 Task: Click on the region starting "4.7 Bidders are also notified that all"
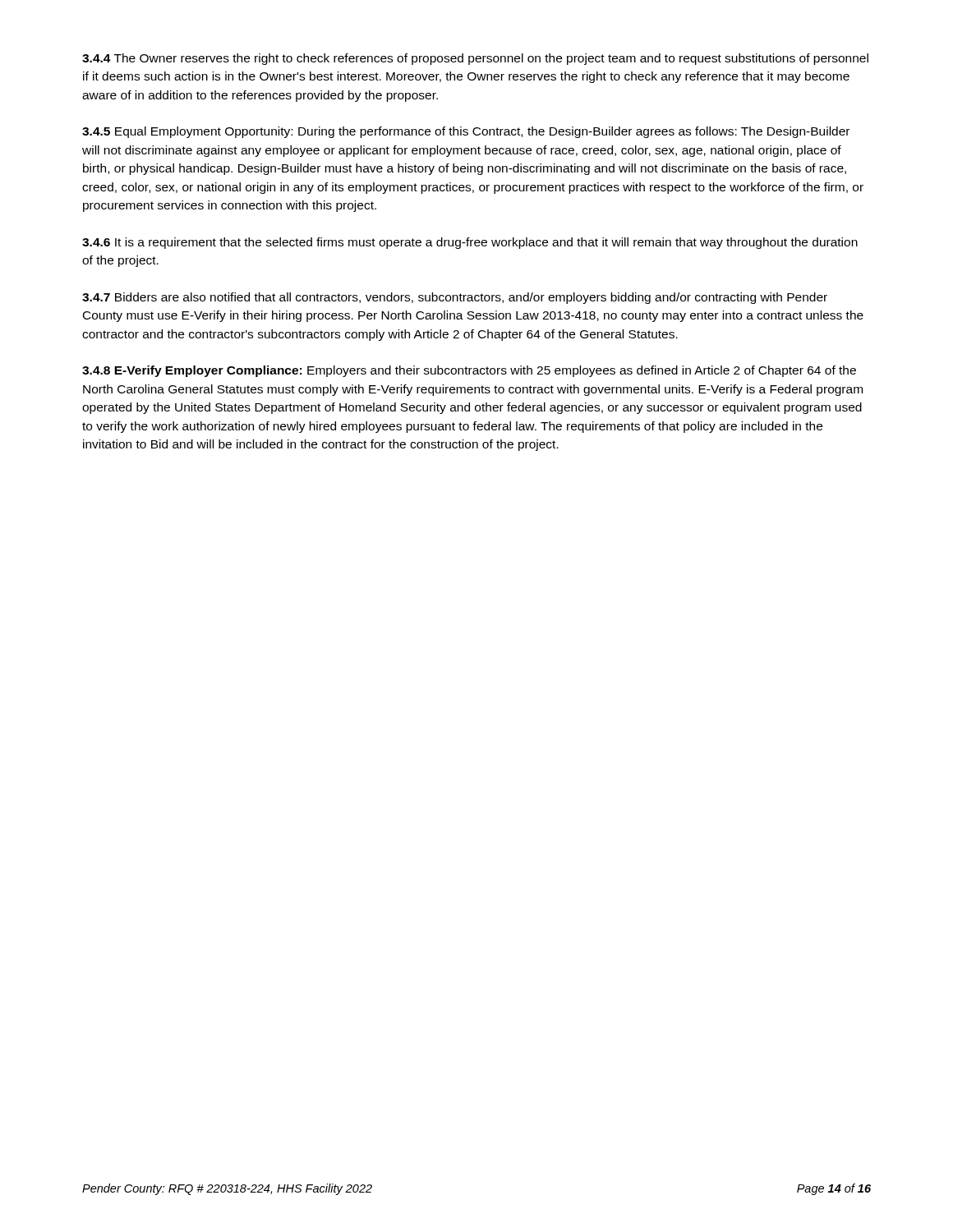(473, 315)
